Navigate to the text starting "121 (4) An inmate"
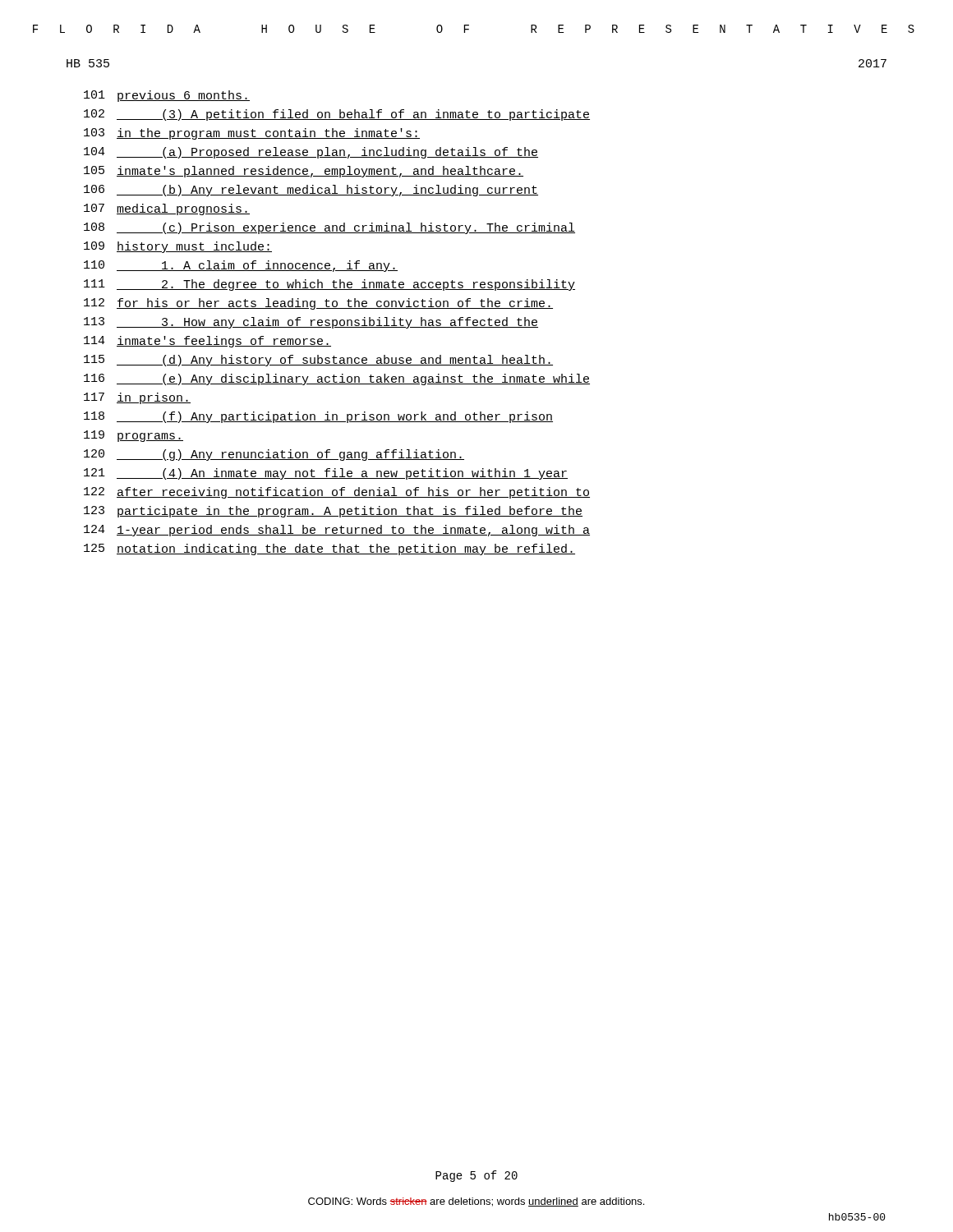953x1232 pixels. [476, 475]
